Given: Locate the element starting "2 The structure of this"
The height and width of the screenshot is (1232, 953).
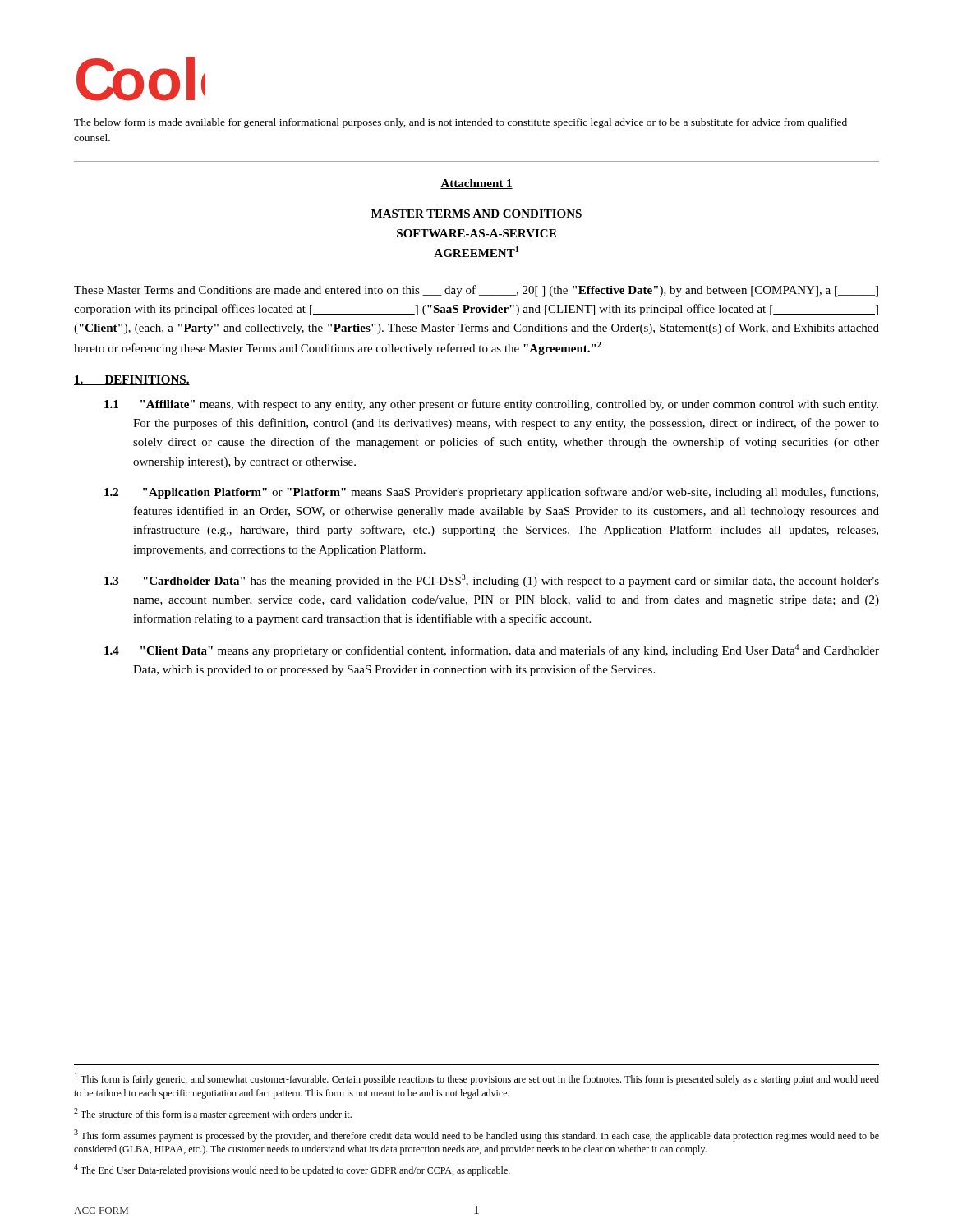Looking at the screenshot, I should (213, 1113).
